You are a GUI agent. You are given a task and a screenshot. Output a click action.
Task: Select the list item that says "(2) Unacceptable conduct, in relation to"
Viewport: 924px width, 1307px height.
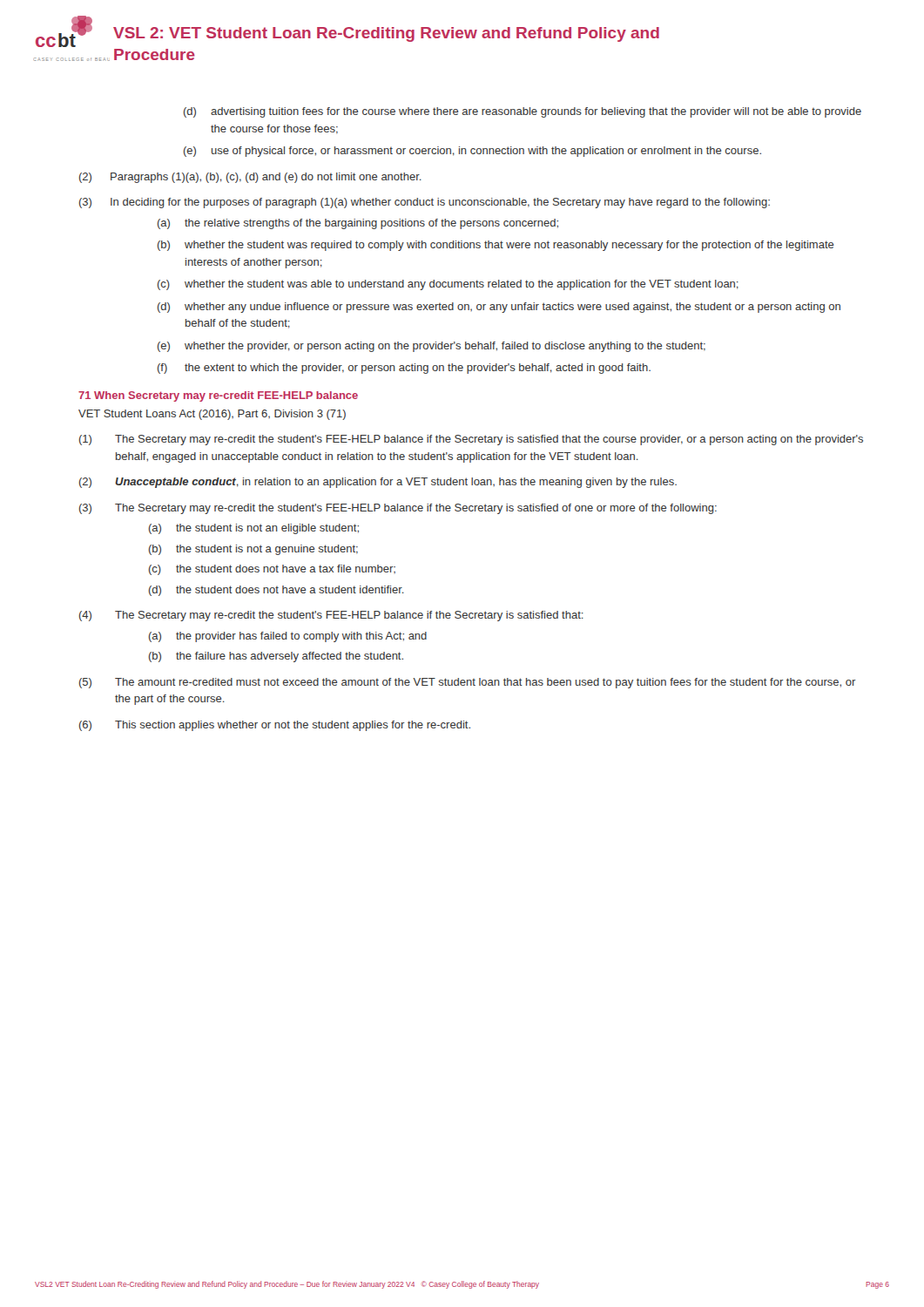(x=378, y=482)
